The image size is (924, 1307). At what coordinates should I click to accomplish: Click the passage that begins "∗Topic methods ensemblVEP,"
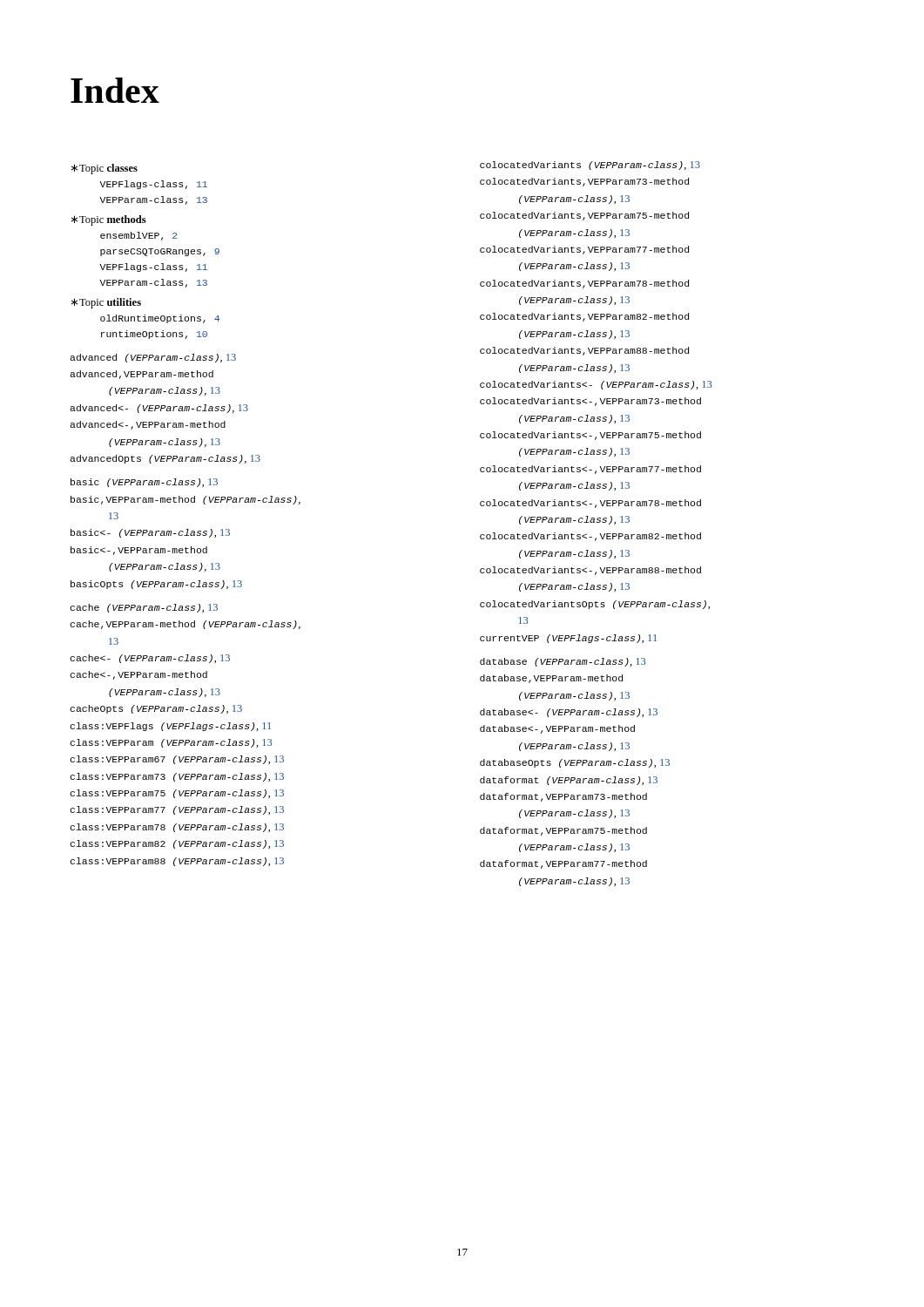point(109,220)
